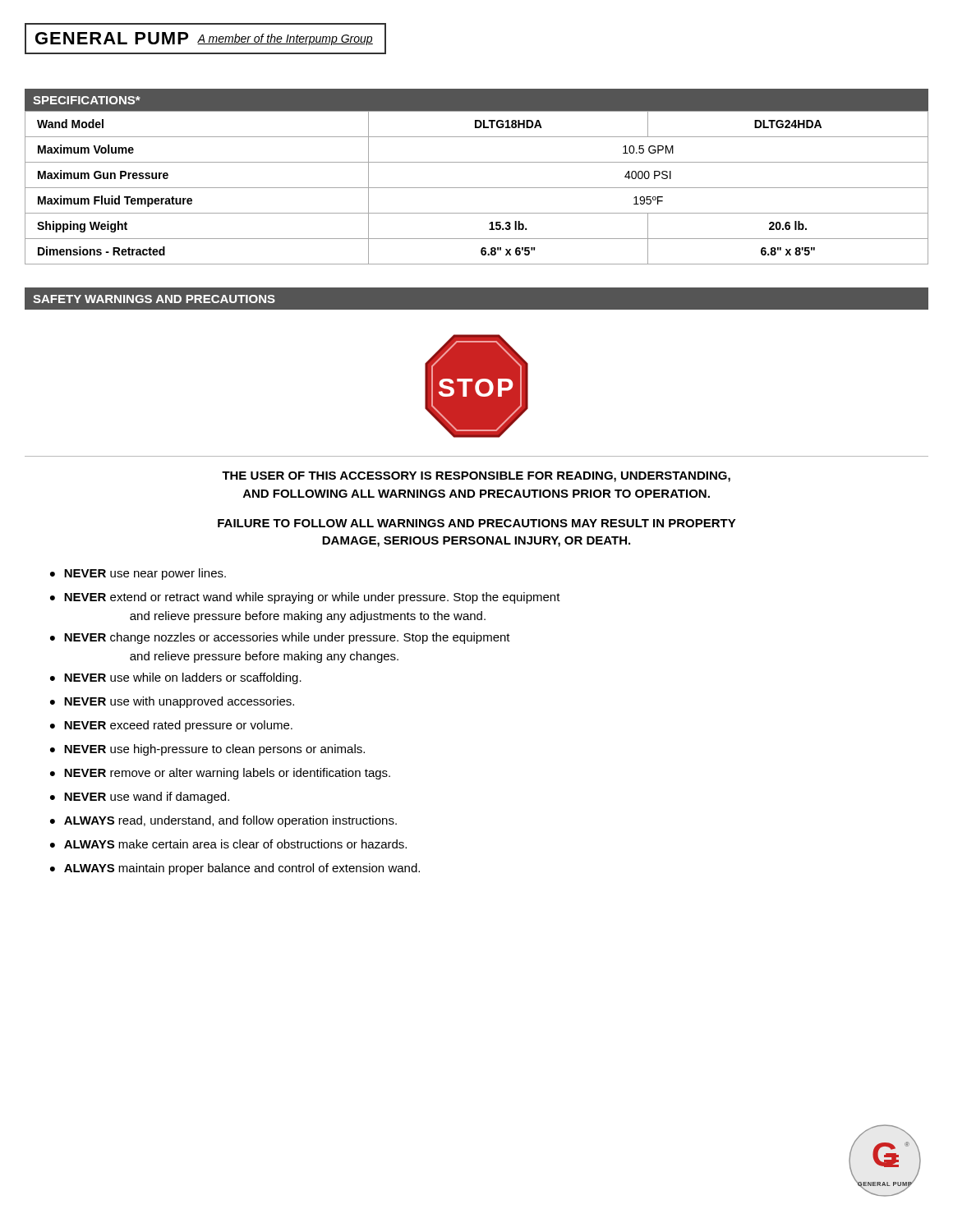Image resolution: width=953 pixels, height=1232 pixels.
Task: Locate the text "SAFETY WARNINGS AND PRECAUTIONS"
Action: point(476,299)
